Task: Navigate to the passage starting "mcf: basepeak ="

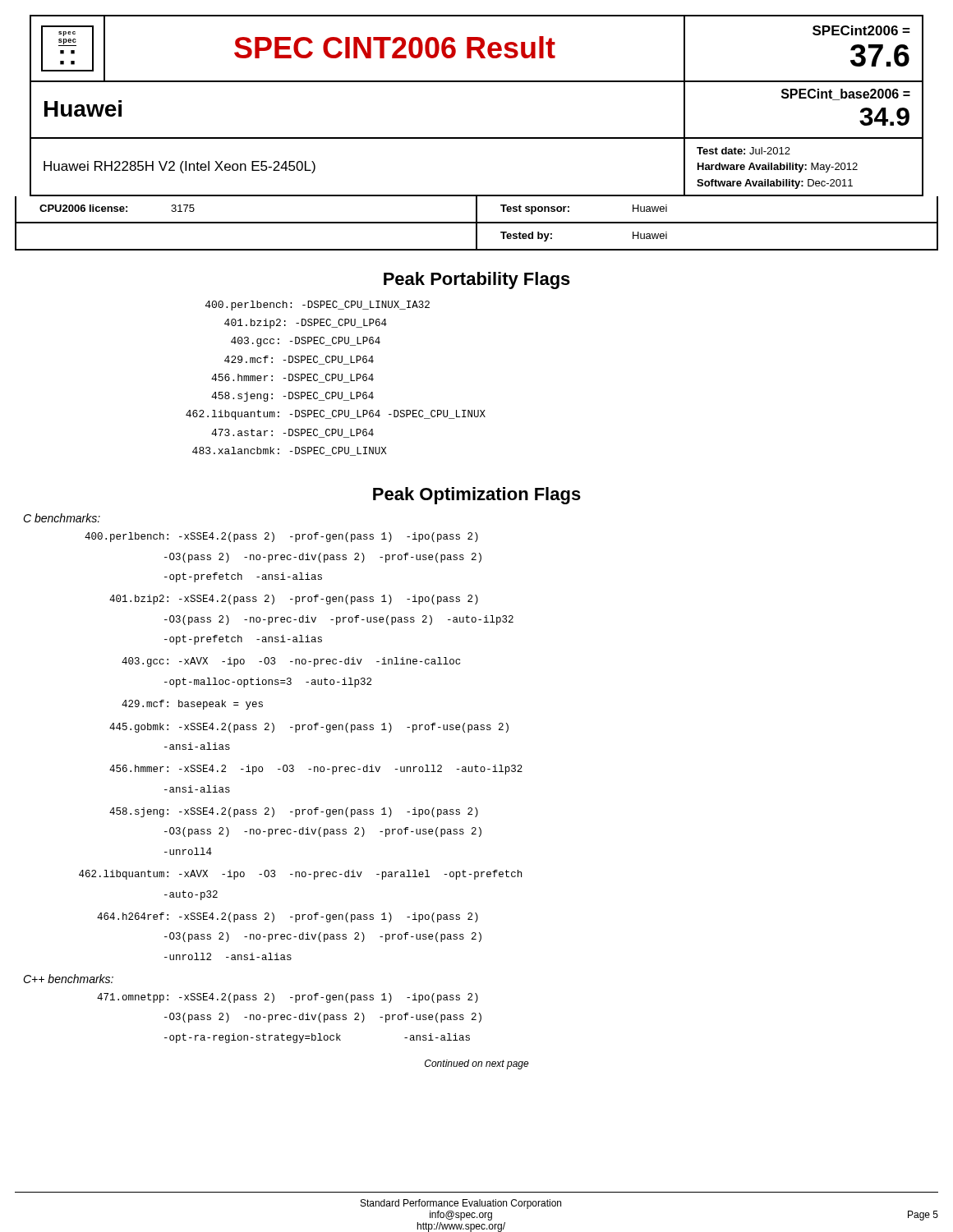Action: (x=143, y=705)
